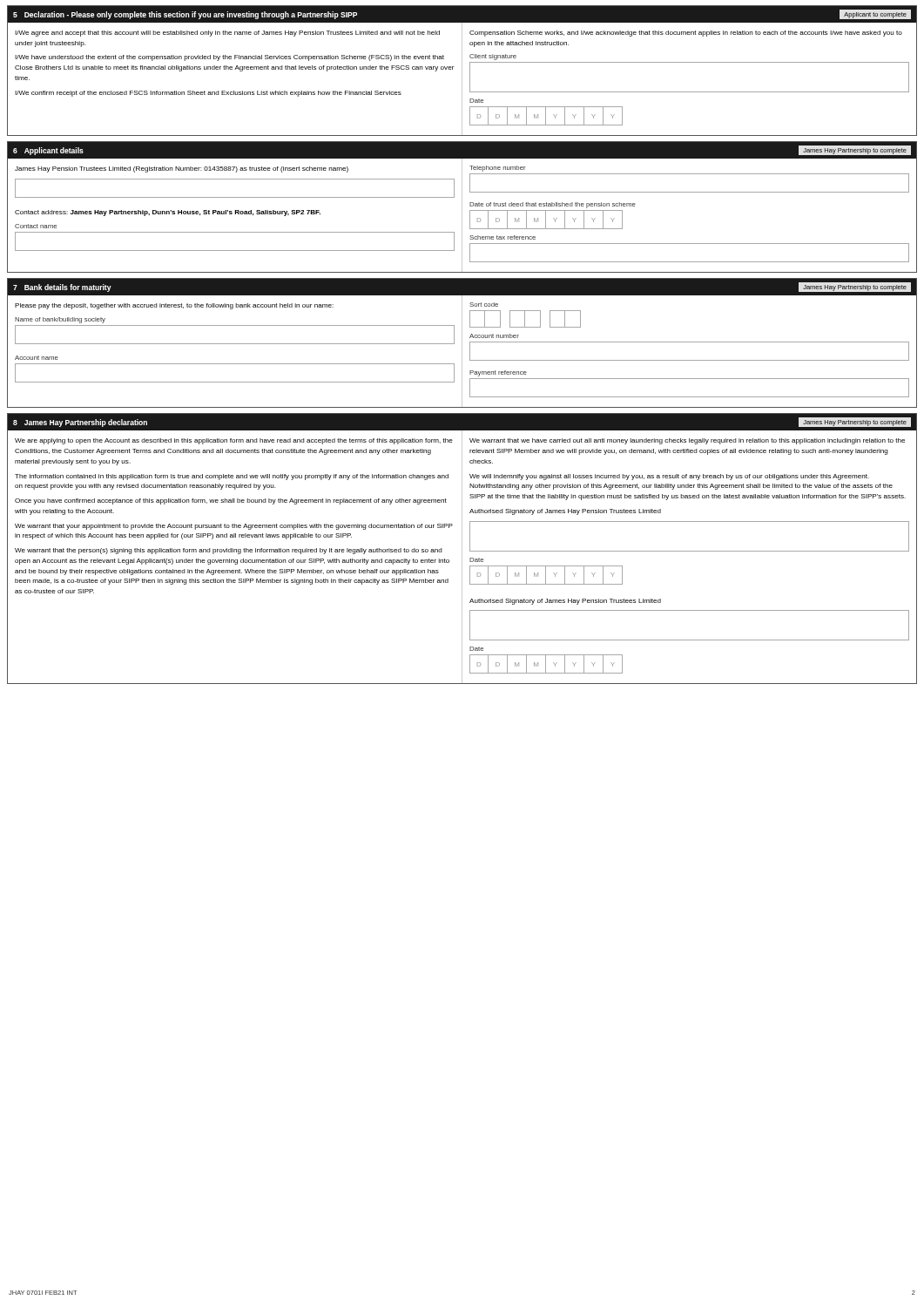This screenshot has width=924, height=1307.
Task: Locate the text block that says "We are applying to open"
Action: click(x=234, y=451)
